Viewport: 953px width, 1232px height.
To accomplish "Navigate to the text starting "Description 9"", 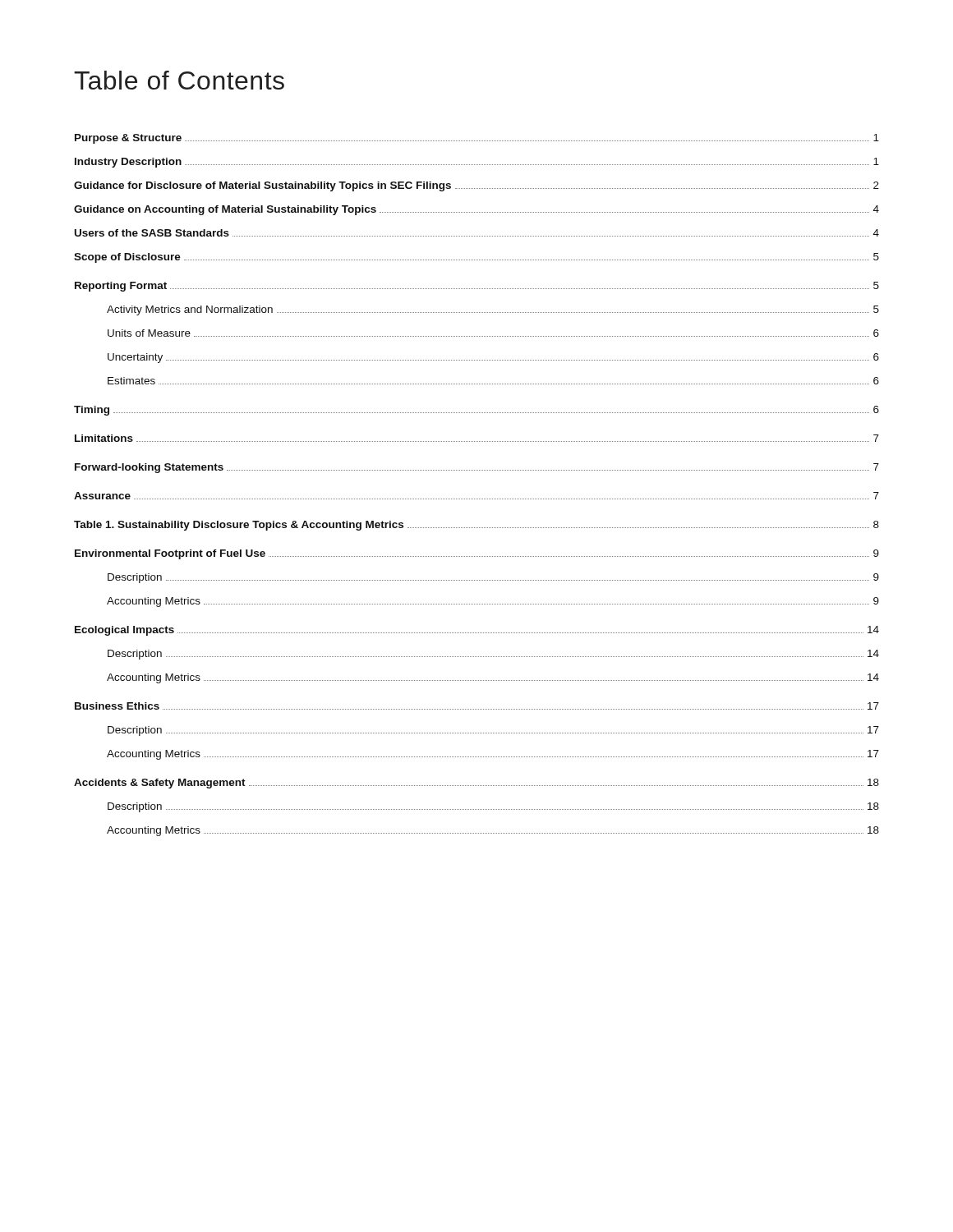I will click(x=493, y=577).
